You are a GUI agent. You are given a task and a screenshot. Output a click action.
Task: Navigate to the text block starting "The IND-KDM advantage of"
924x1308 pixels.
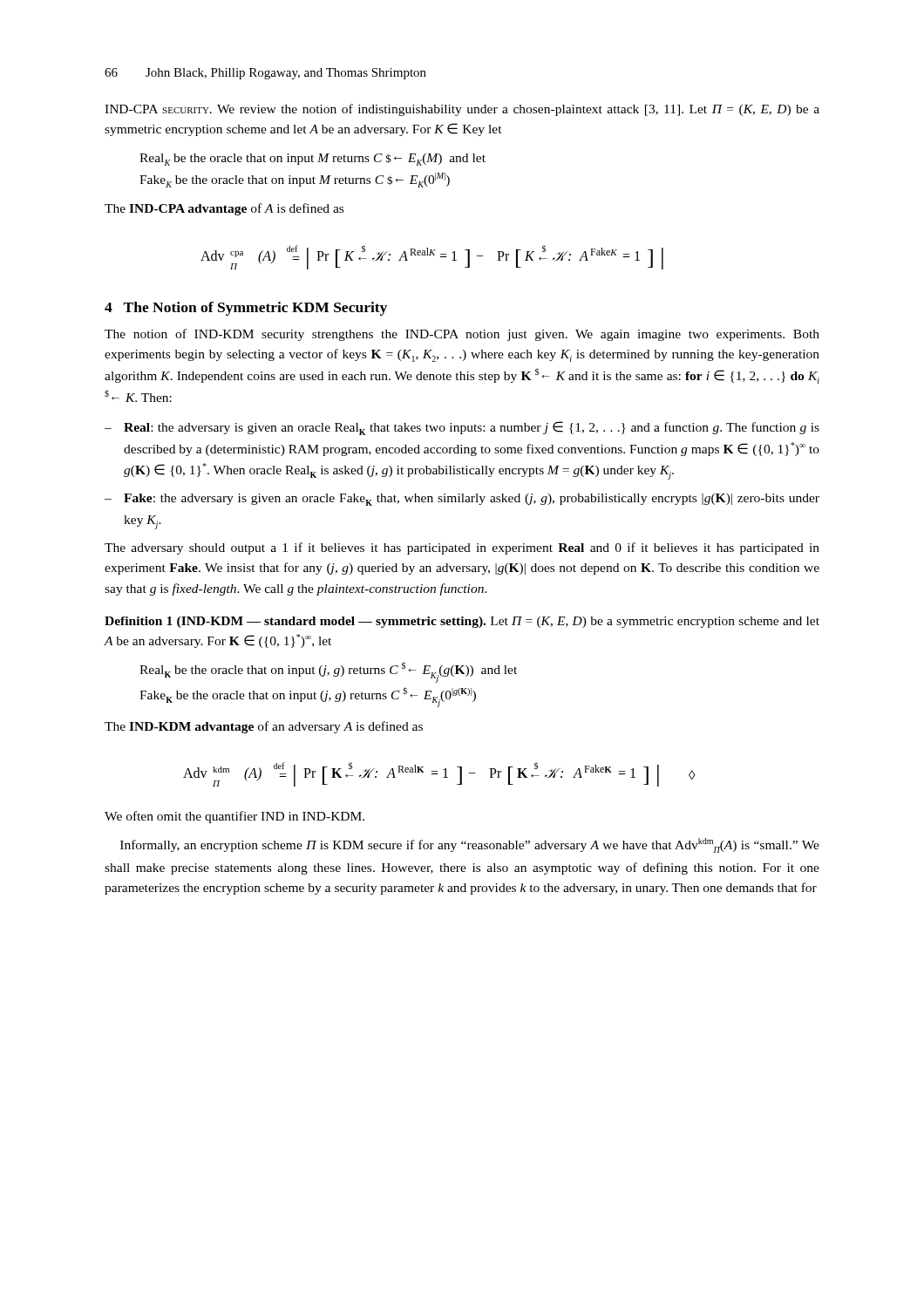click(264, 727)
